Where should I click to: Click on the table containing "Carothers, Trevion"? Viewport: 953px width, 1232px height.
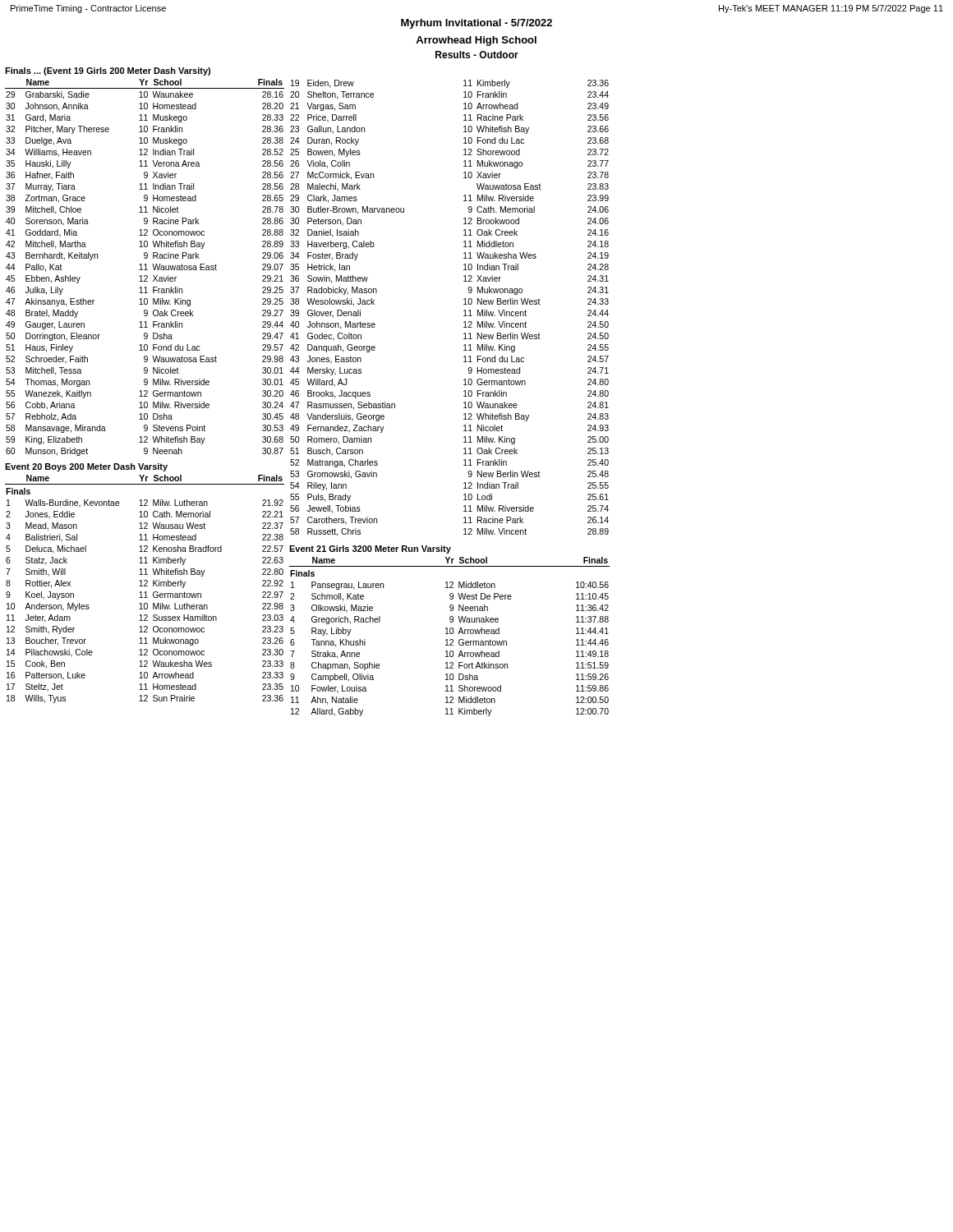point(449,307)
